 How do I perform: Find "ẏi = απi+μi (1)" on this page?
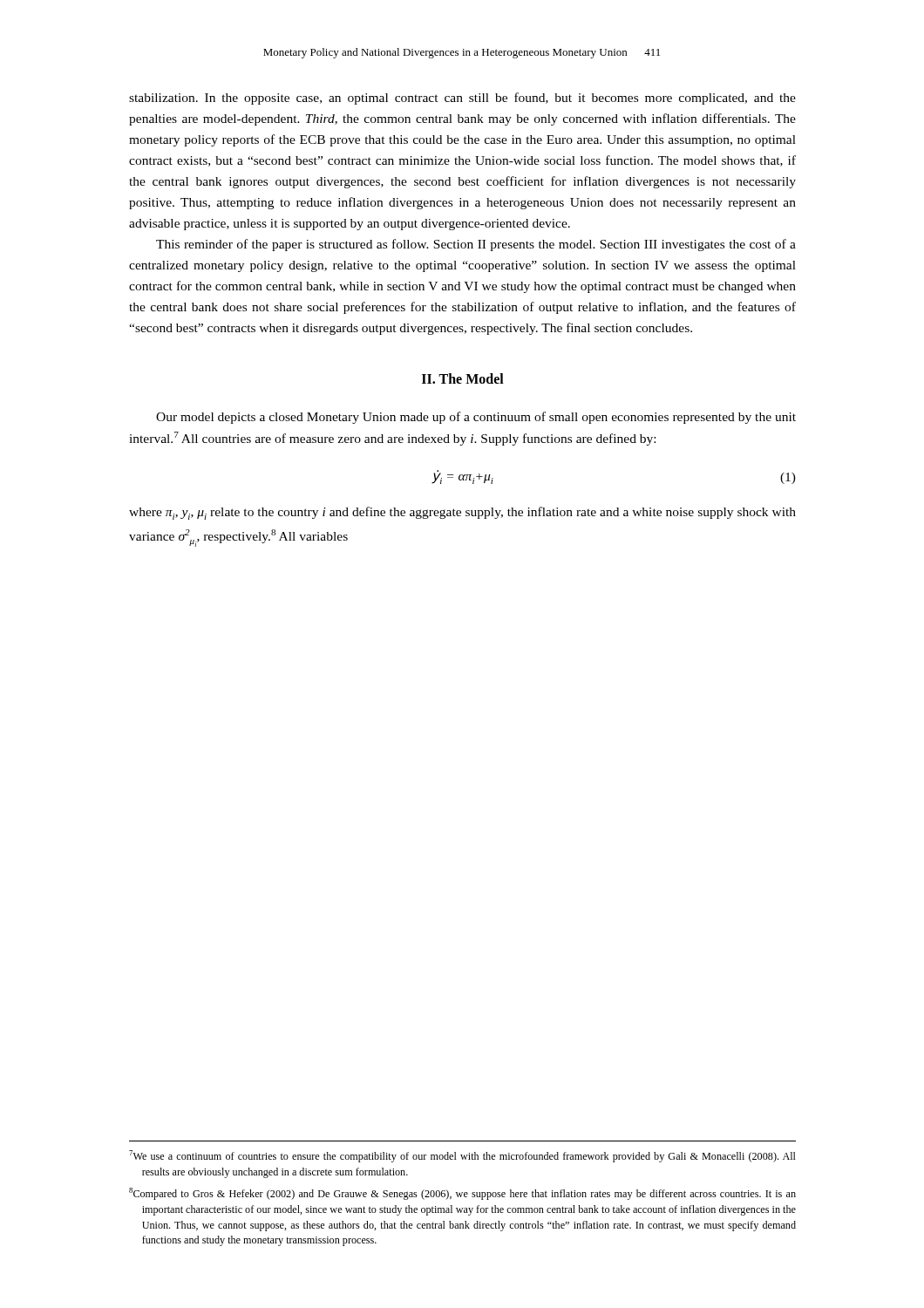(x=462, y=477)
